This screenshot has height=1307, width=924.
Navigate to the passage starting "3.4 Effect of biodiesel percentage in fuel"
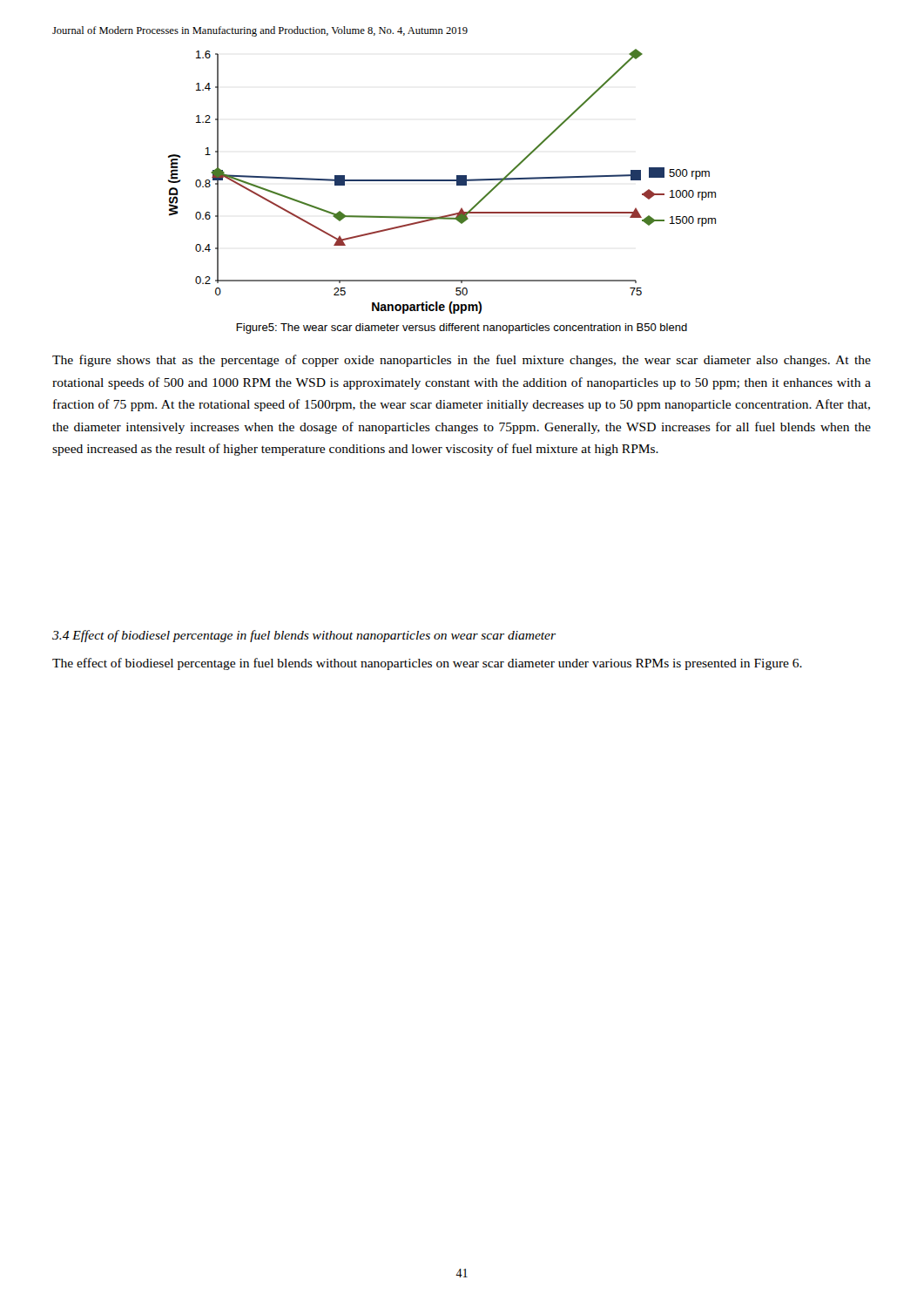304,635
